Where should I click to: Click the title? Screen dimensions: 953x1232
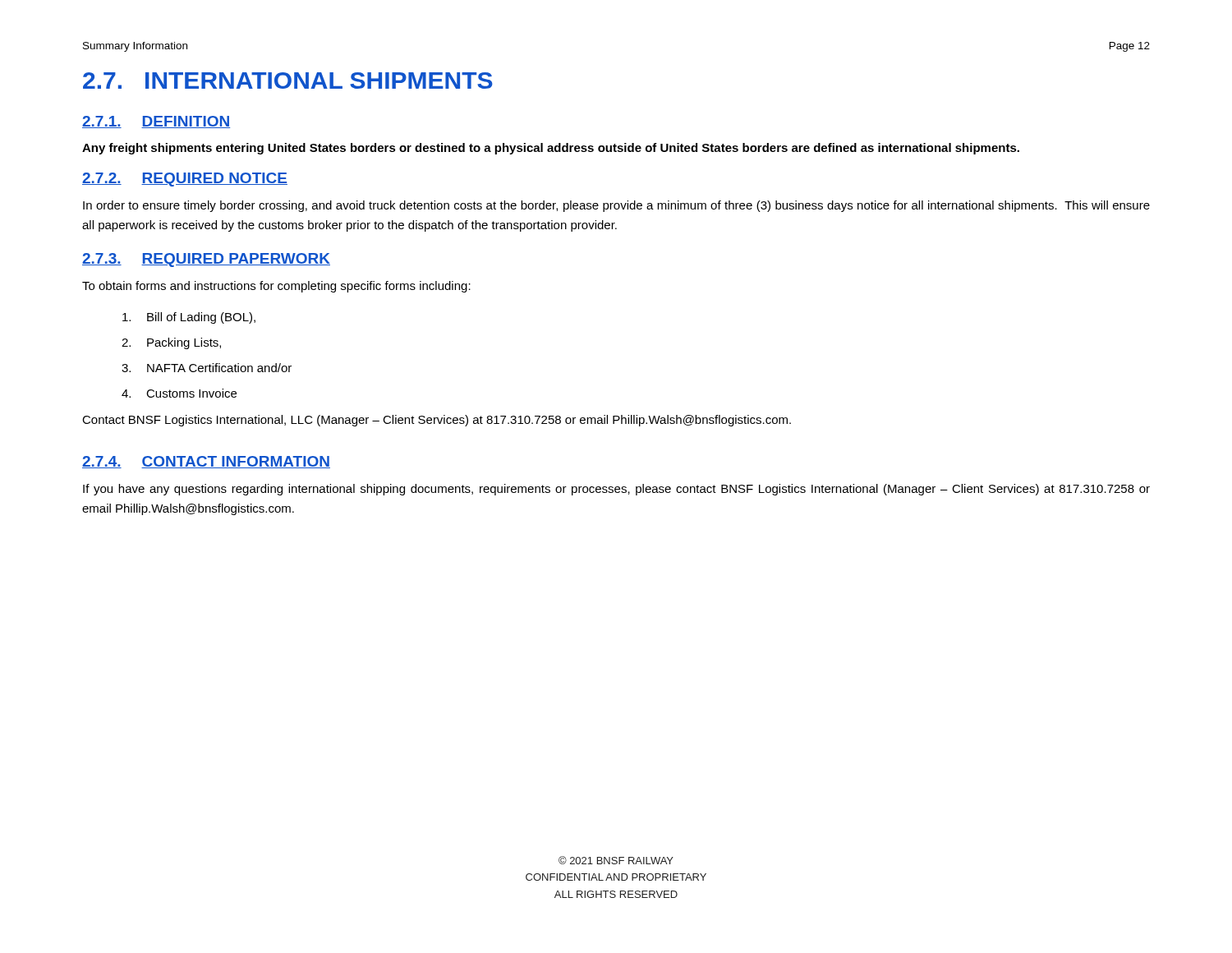tap(616, 80)
